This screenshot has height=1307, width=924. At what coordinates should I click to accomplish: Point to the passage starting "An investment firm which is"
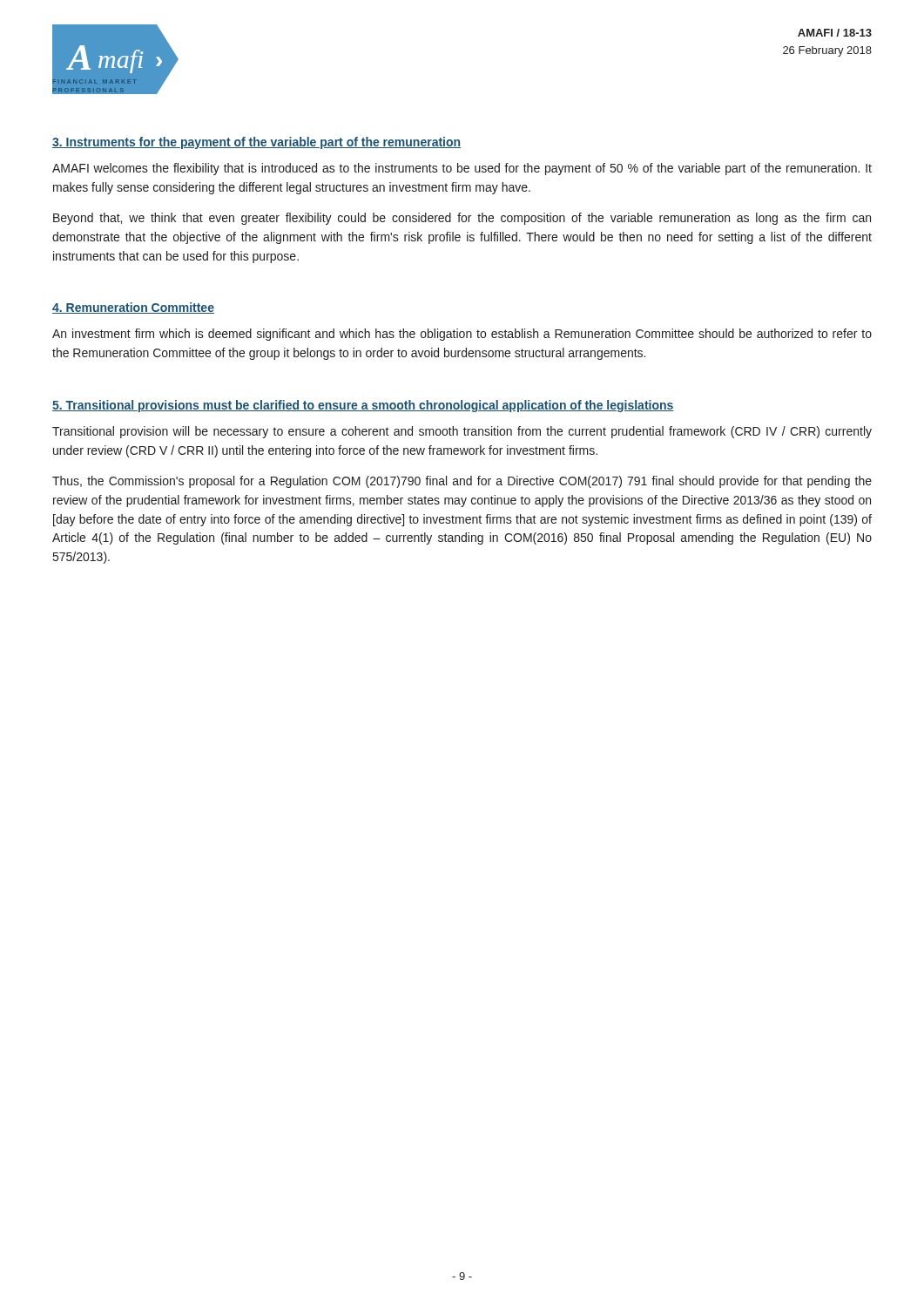(462, 344)
